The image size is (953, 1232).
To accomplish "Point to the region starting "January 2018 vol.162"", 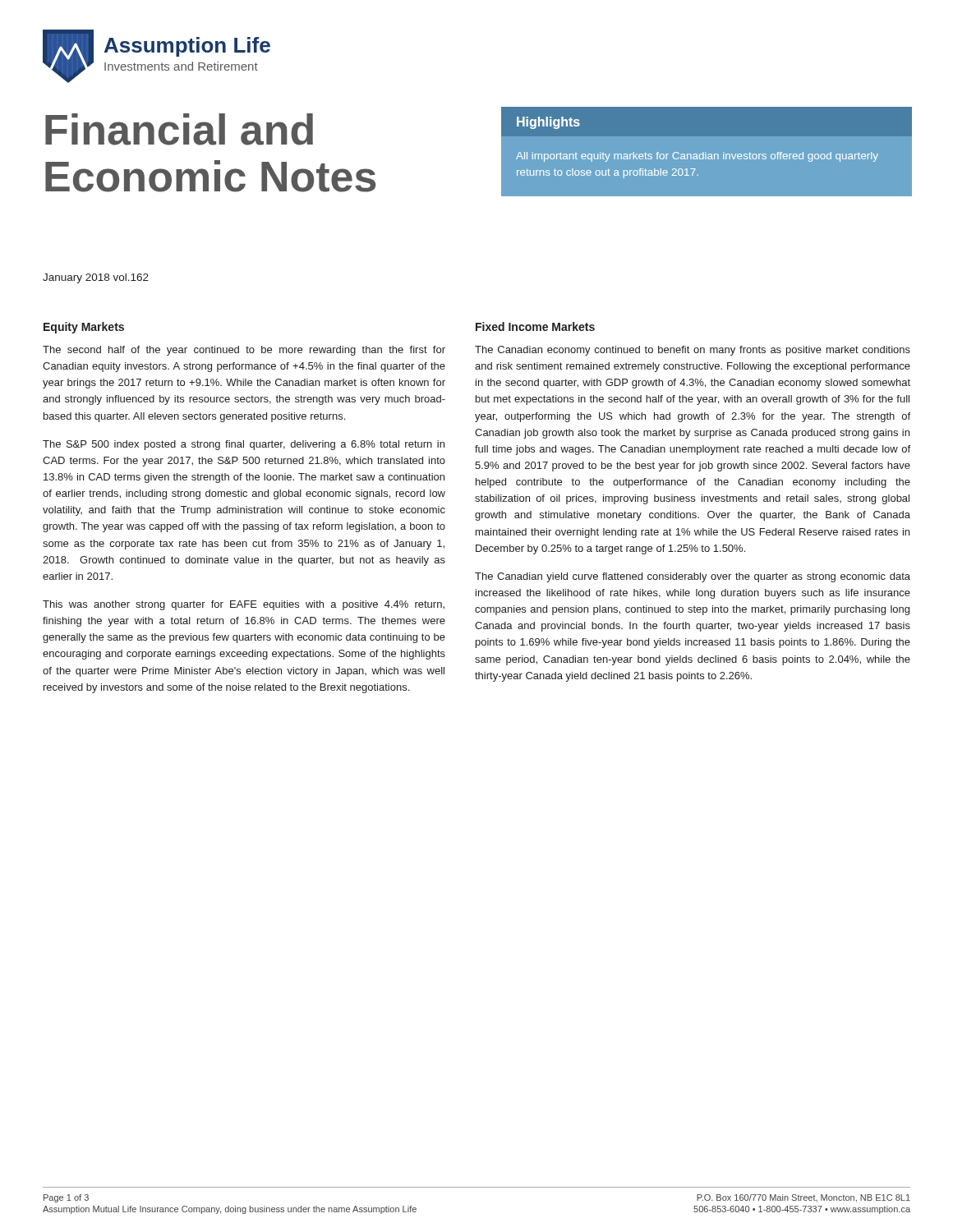I will tap(96, 277).
